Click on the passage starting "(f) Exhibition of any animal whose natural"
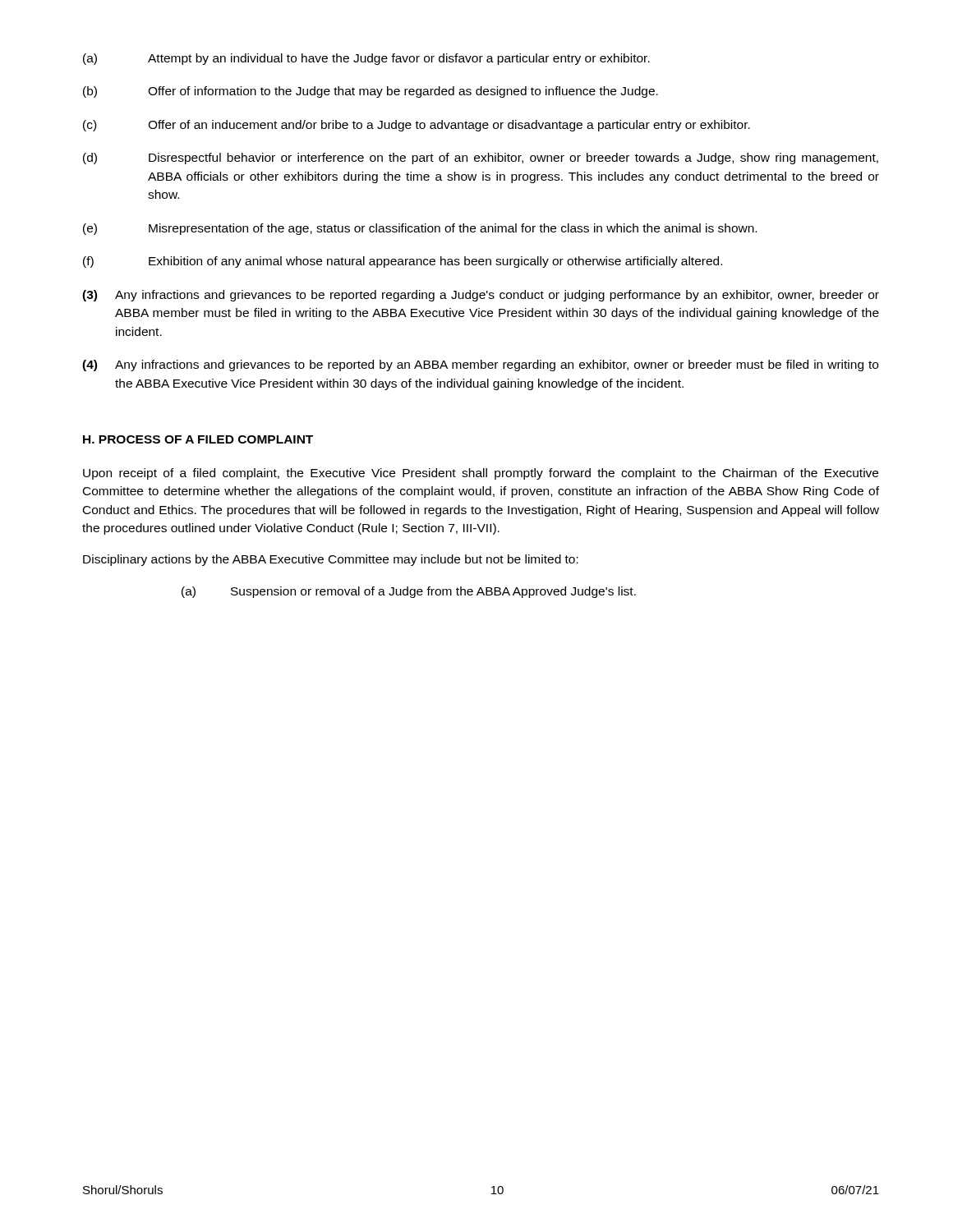The height and width of the screenshot is (1232, 953). [481, 262]
